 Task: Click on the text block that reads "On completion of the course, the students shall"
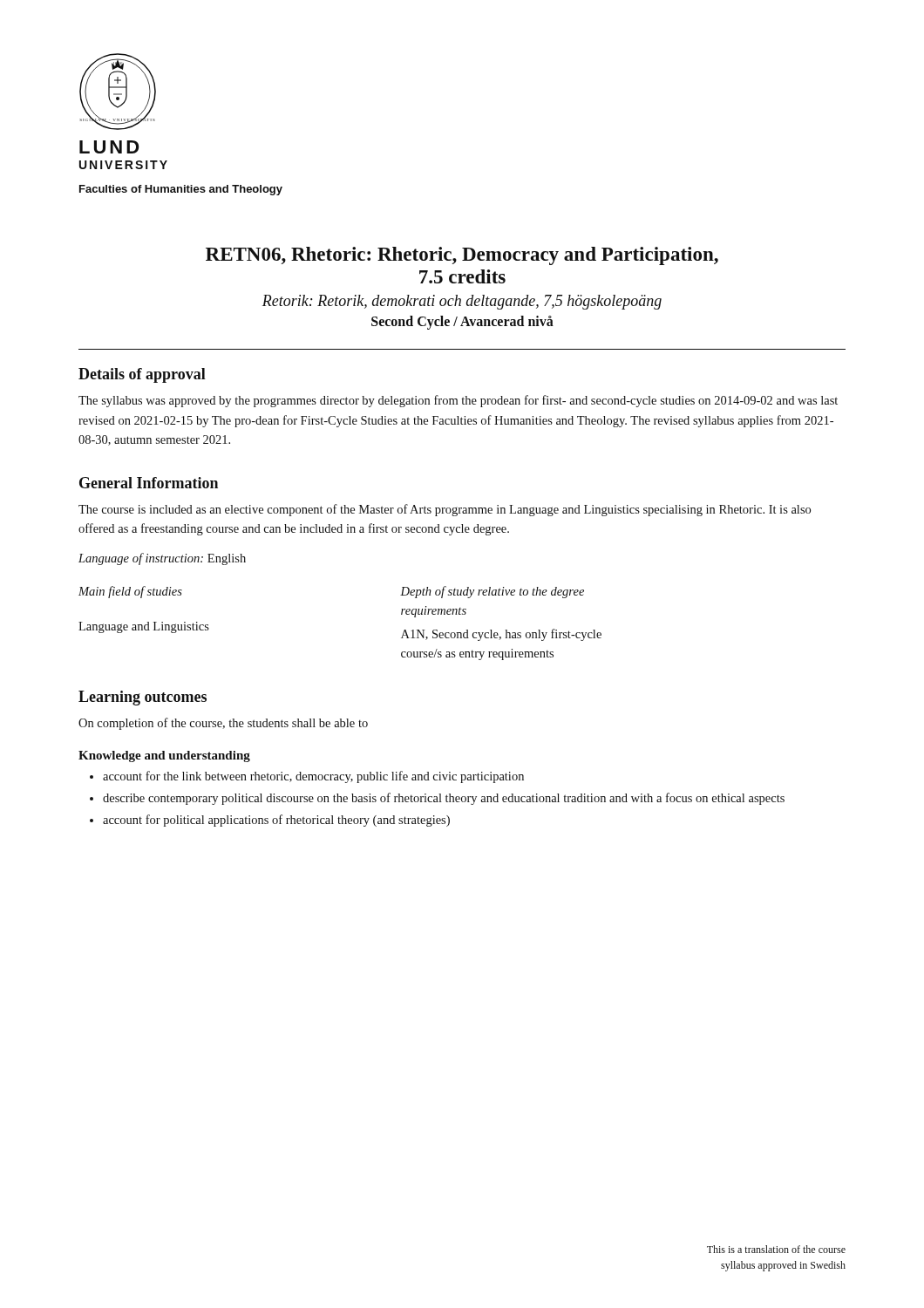(223, 724)
